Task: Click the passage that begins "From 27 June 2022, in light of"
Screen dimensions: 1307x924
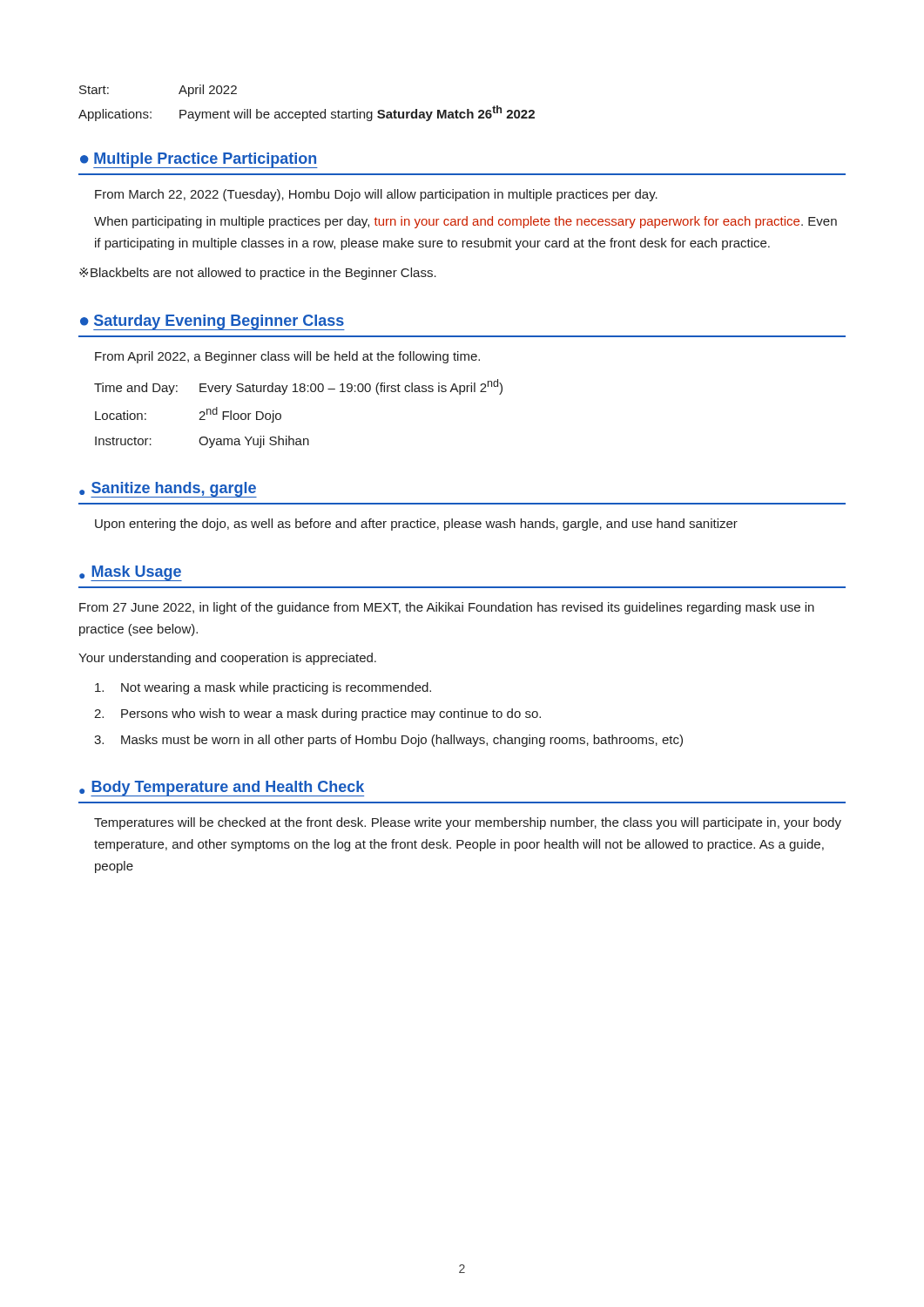Action: click(x=447, y=618)
